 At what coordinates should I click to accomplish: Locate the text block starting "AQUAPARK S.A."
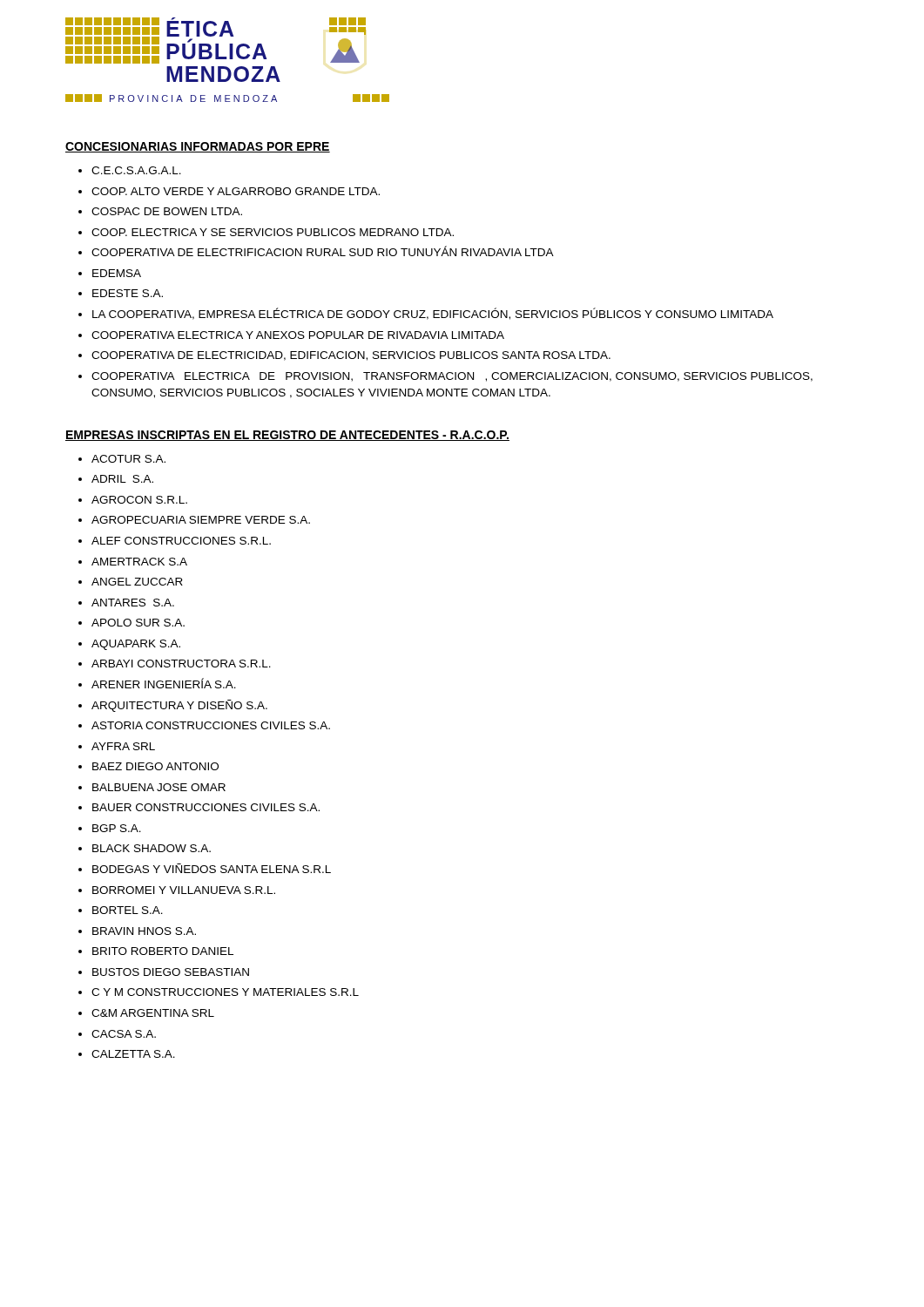[136, 643]
